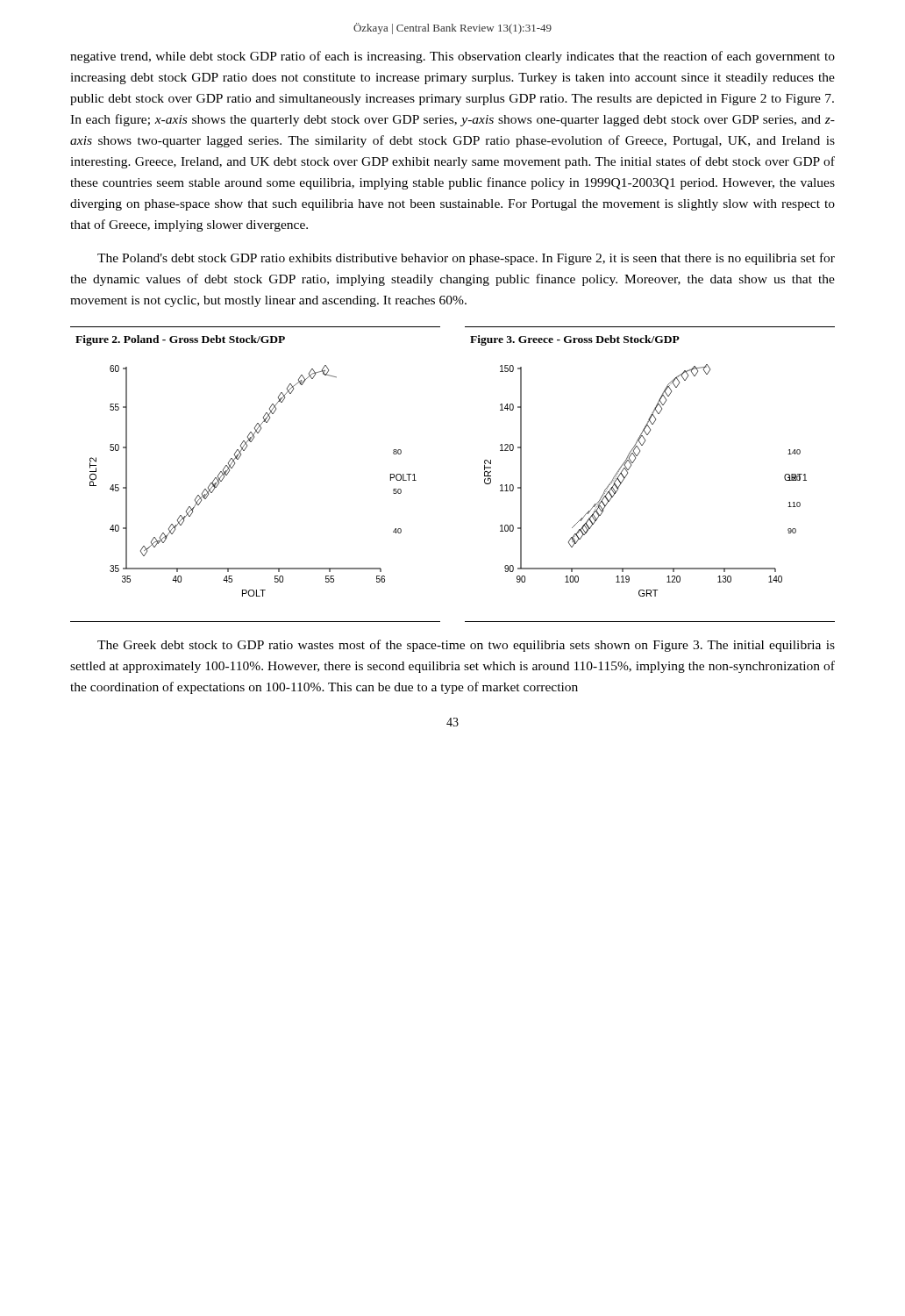This screenshot has width=905, height=1316.
Task: Locate the text block with the text "The Poland's debt"
Action: tap(452, 279)
